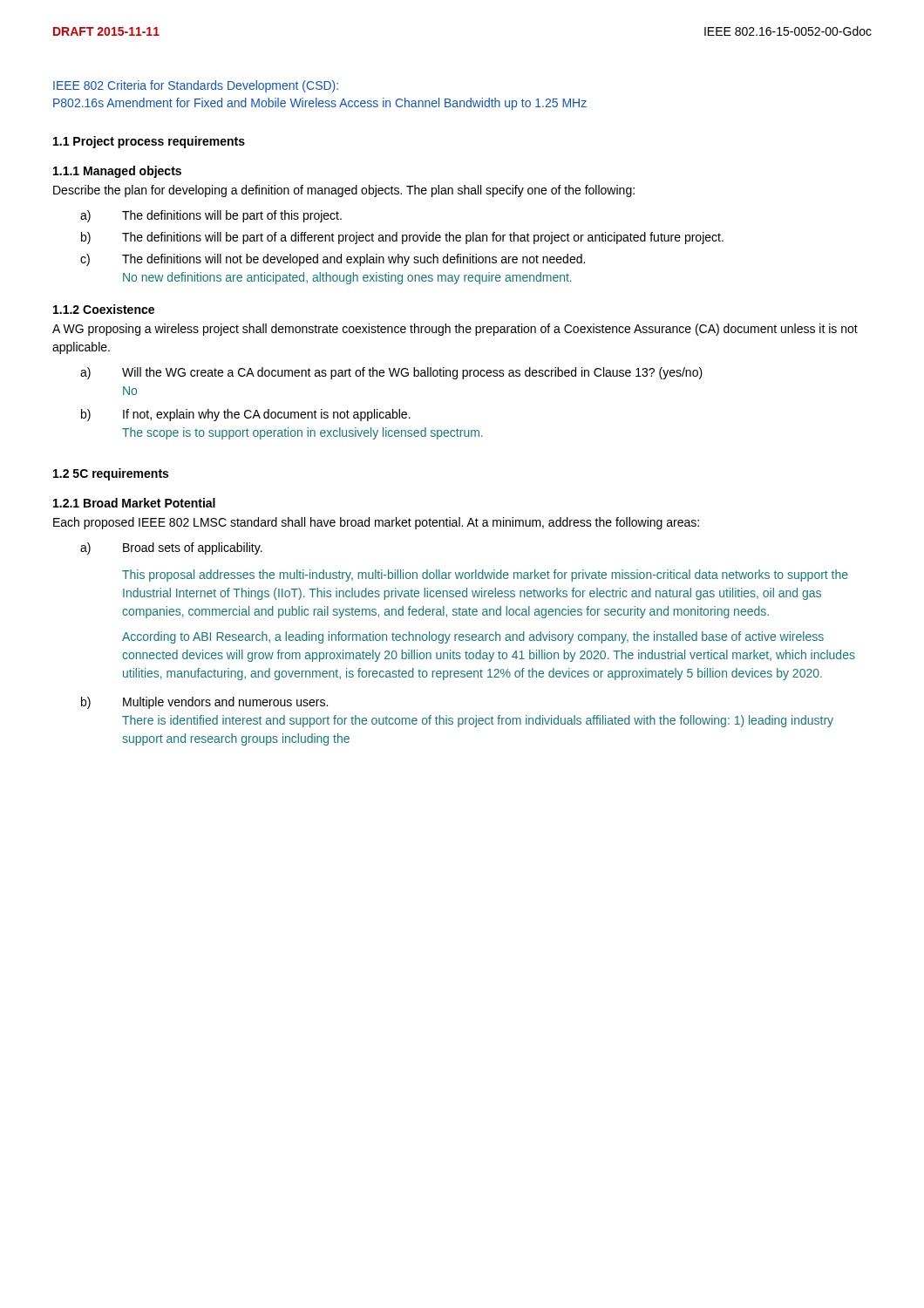This screenshot has width=924, height=1308.
Task: Click on the region starting "b) The definitions will be part of a"
Action: 462,238
